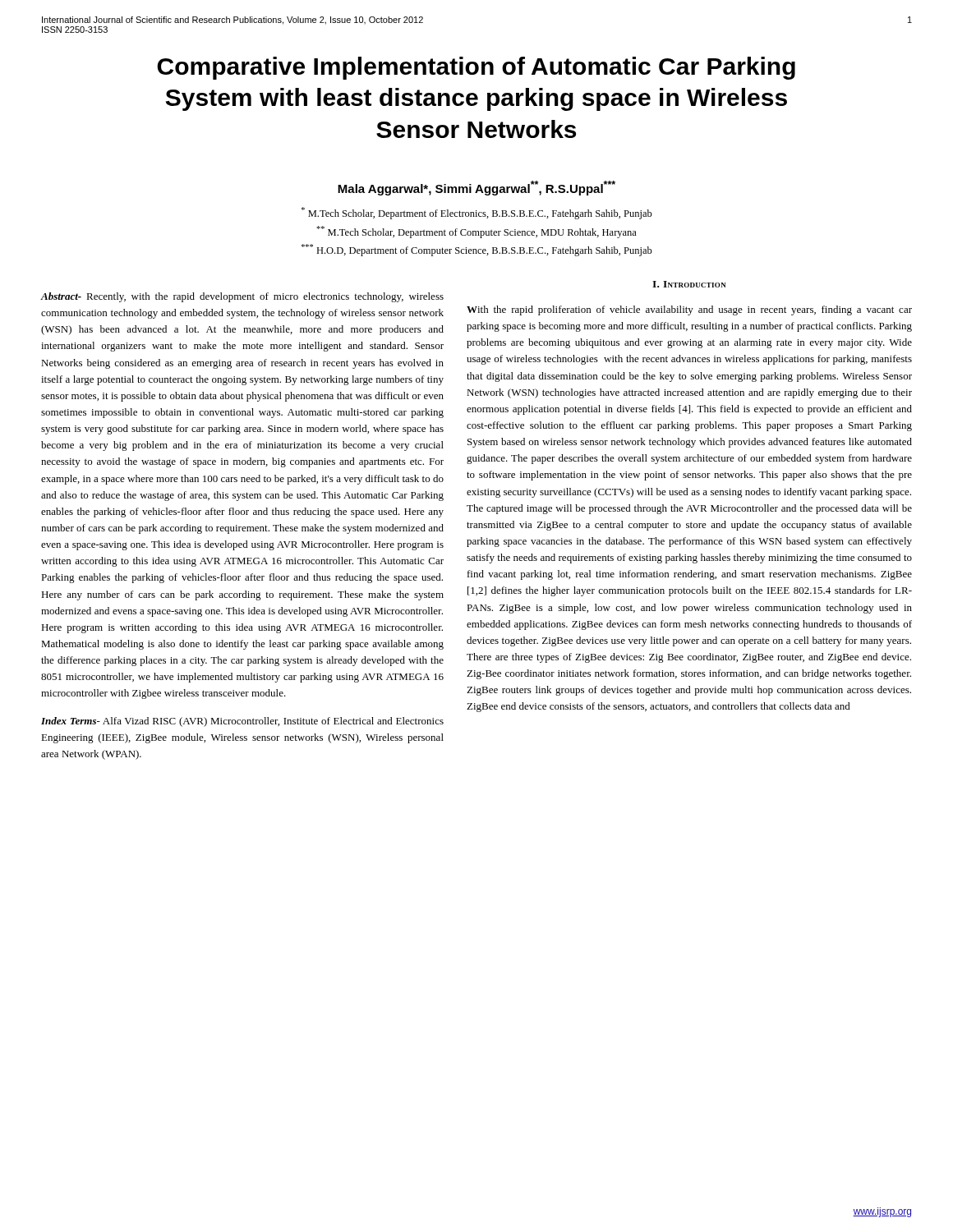Point to "I. Introduction"
The width and height of the screenshot is (953, 1232).
689,284
